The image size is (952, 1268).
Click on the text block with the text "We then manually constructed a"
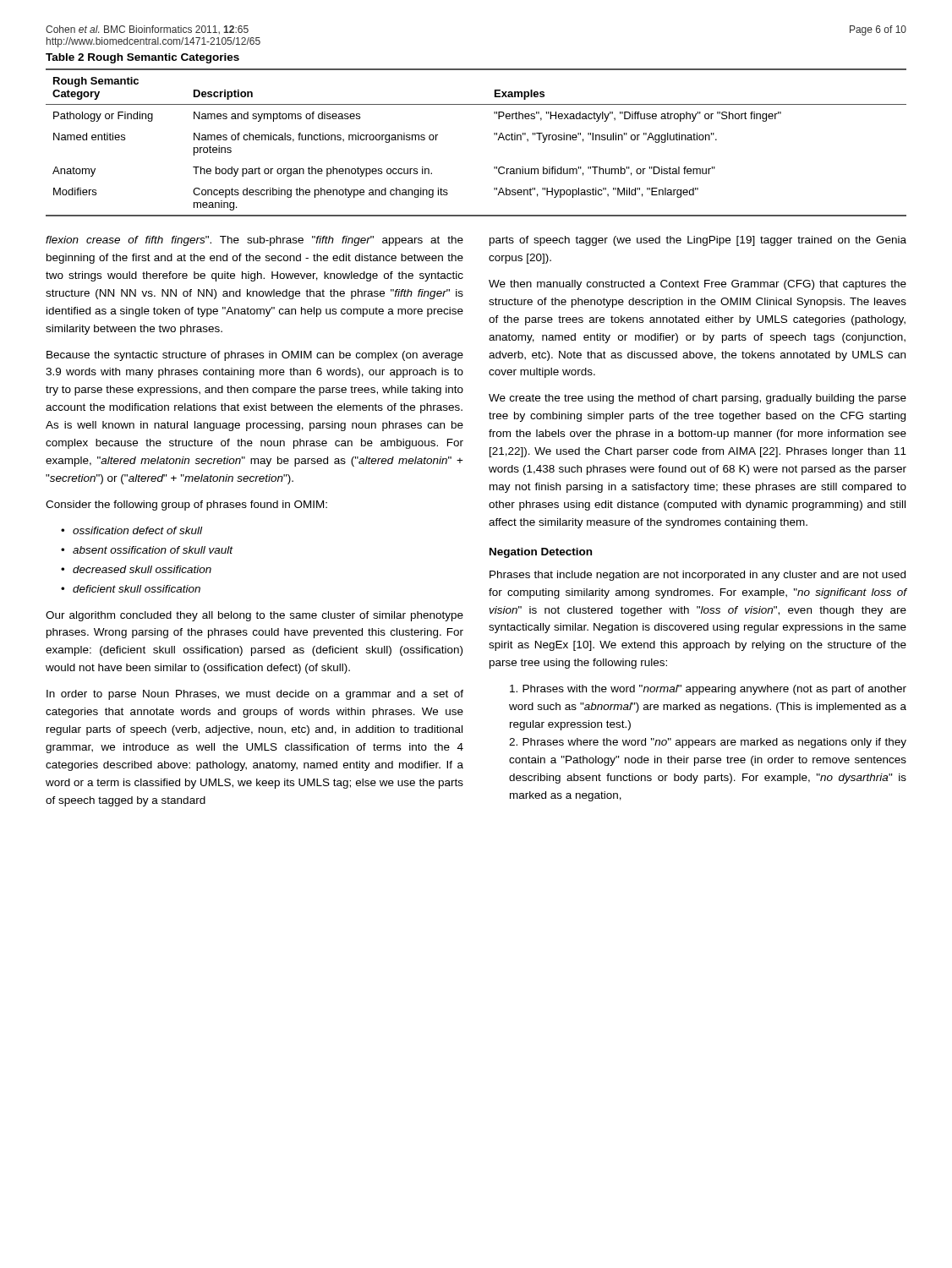pyautogui.click(x=697, y=328)
